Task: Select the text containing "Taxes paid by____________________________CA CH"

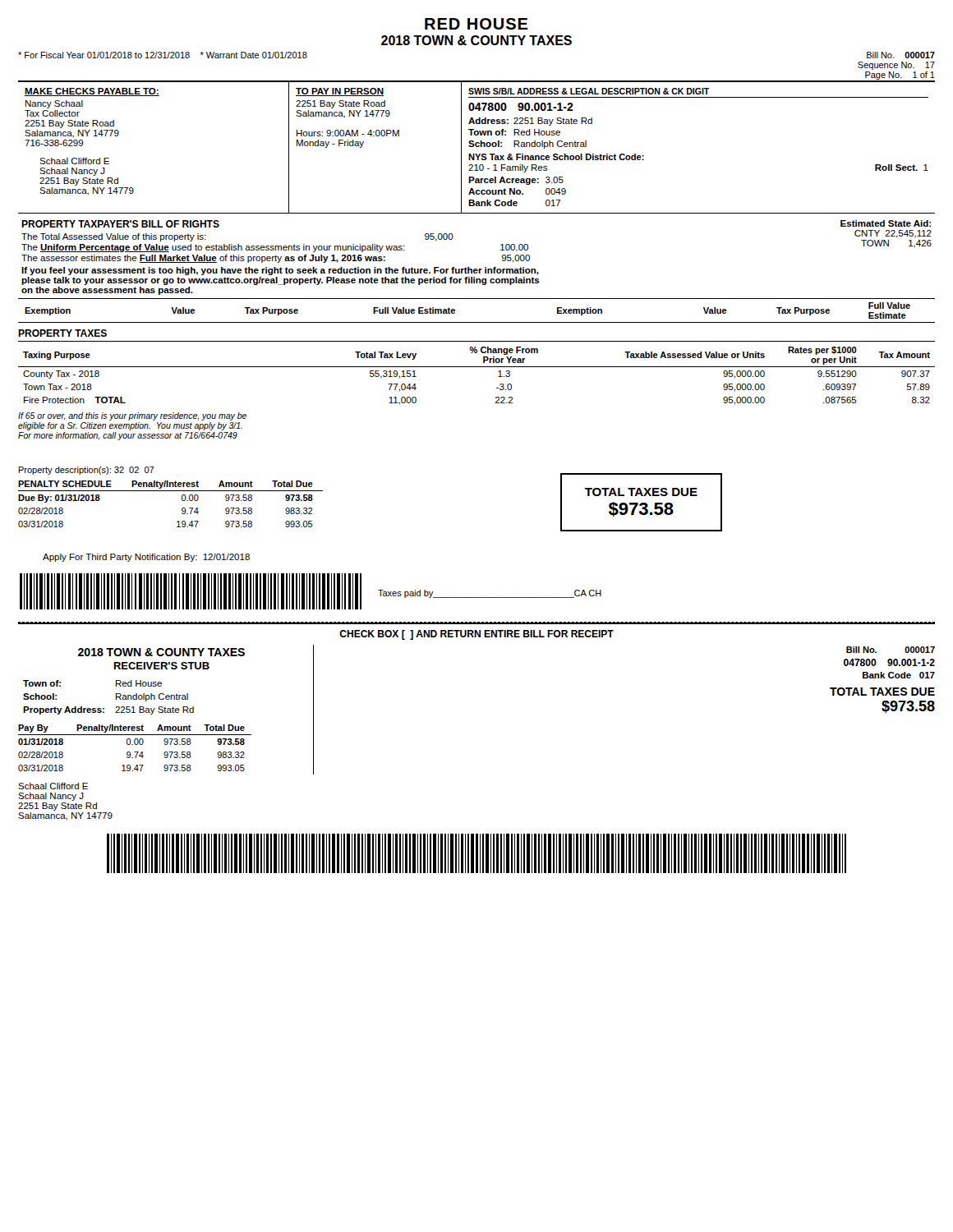Action: pyautogui.click(x=490, y=593)
